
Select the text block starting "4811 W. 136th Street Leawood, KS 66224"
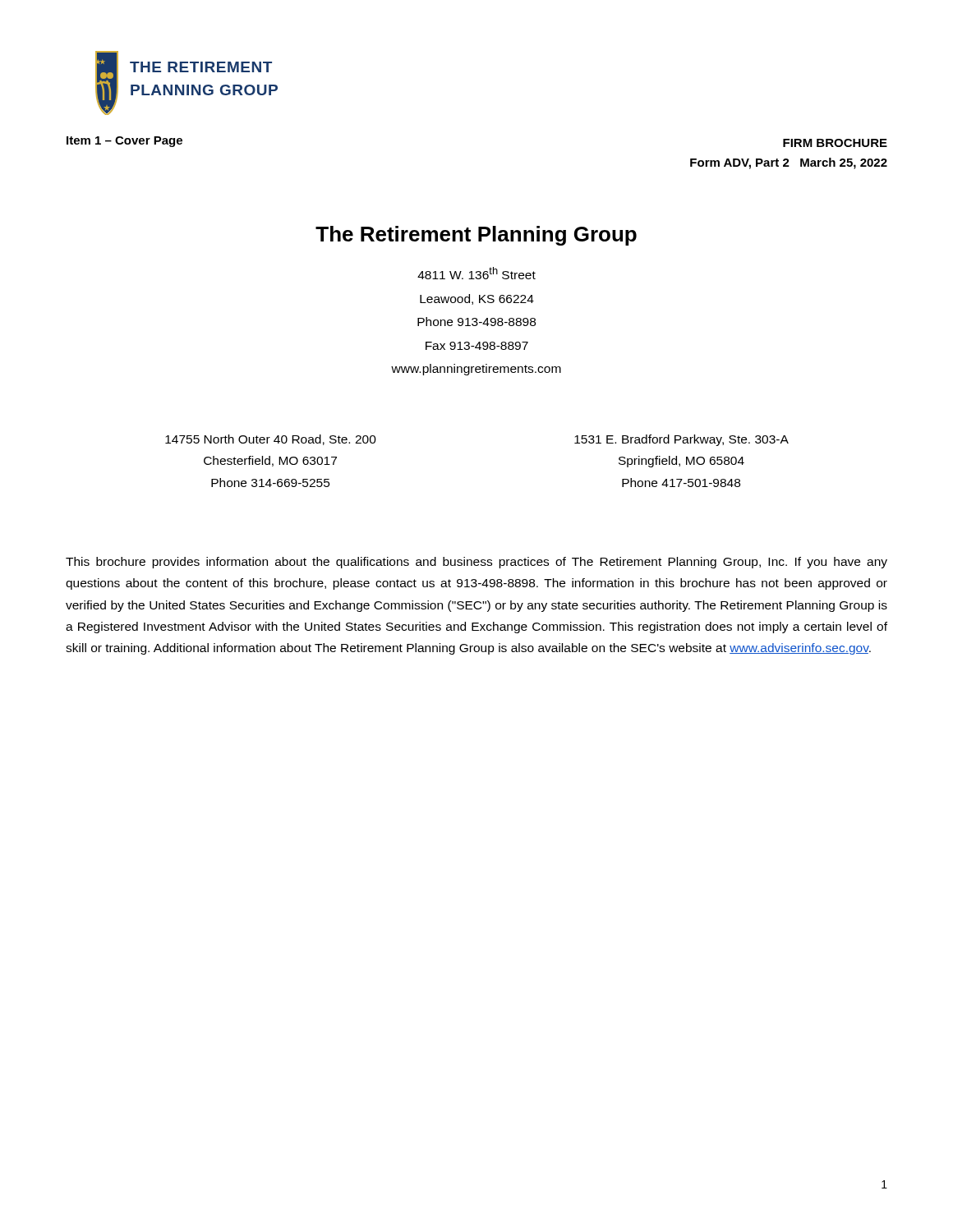click(476, 321)
